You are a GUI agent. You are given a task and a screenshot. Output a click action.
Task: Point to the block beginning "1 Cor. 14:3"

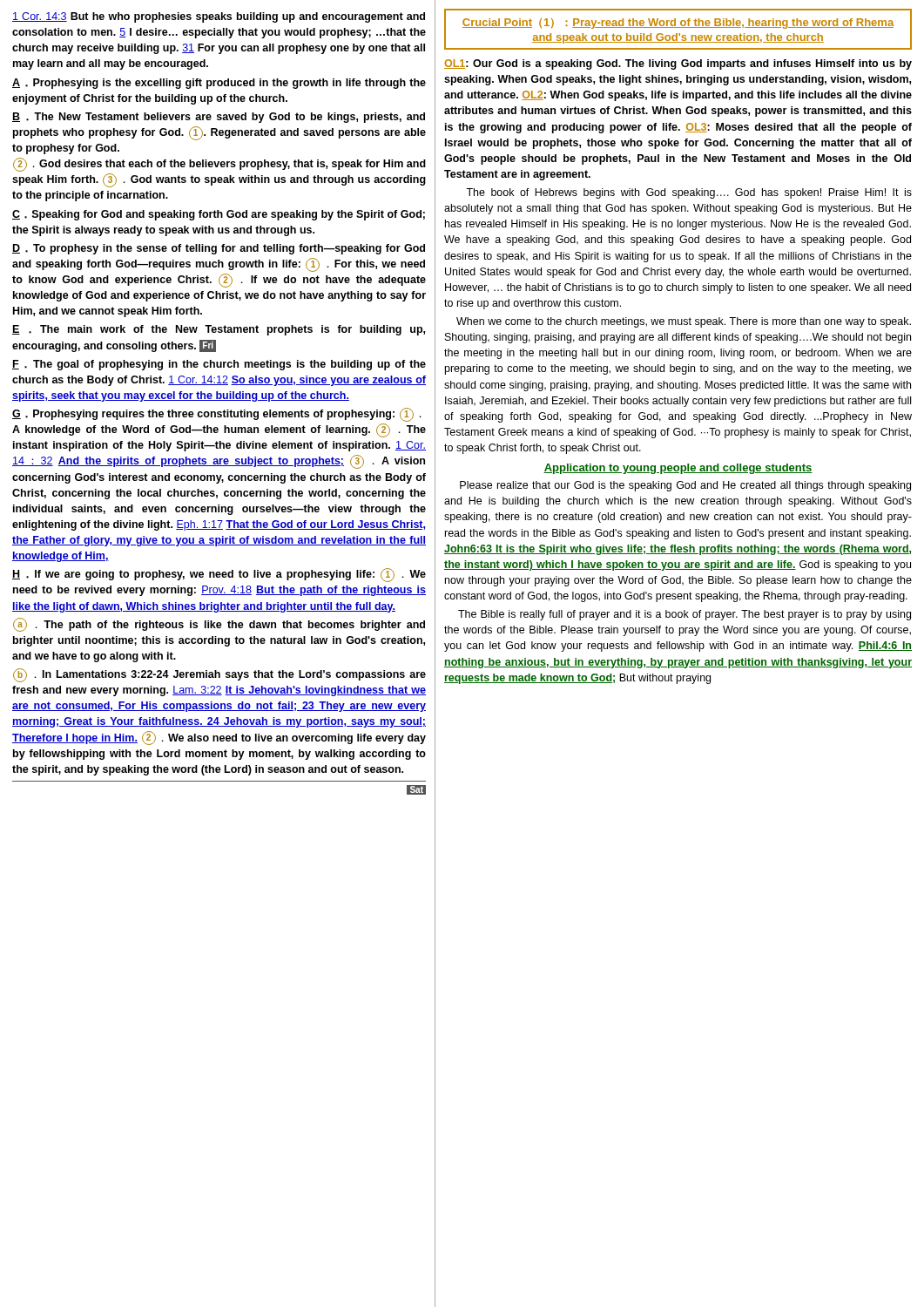[219, 40]
